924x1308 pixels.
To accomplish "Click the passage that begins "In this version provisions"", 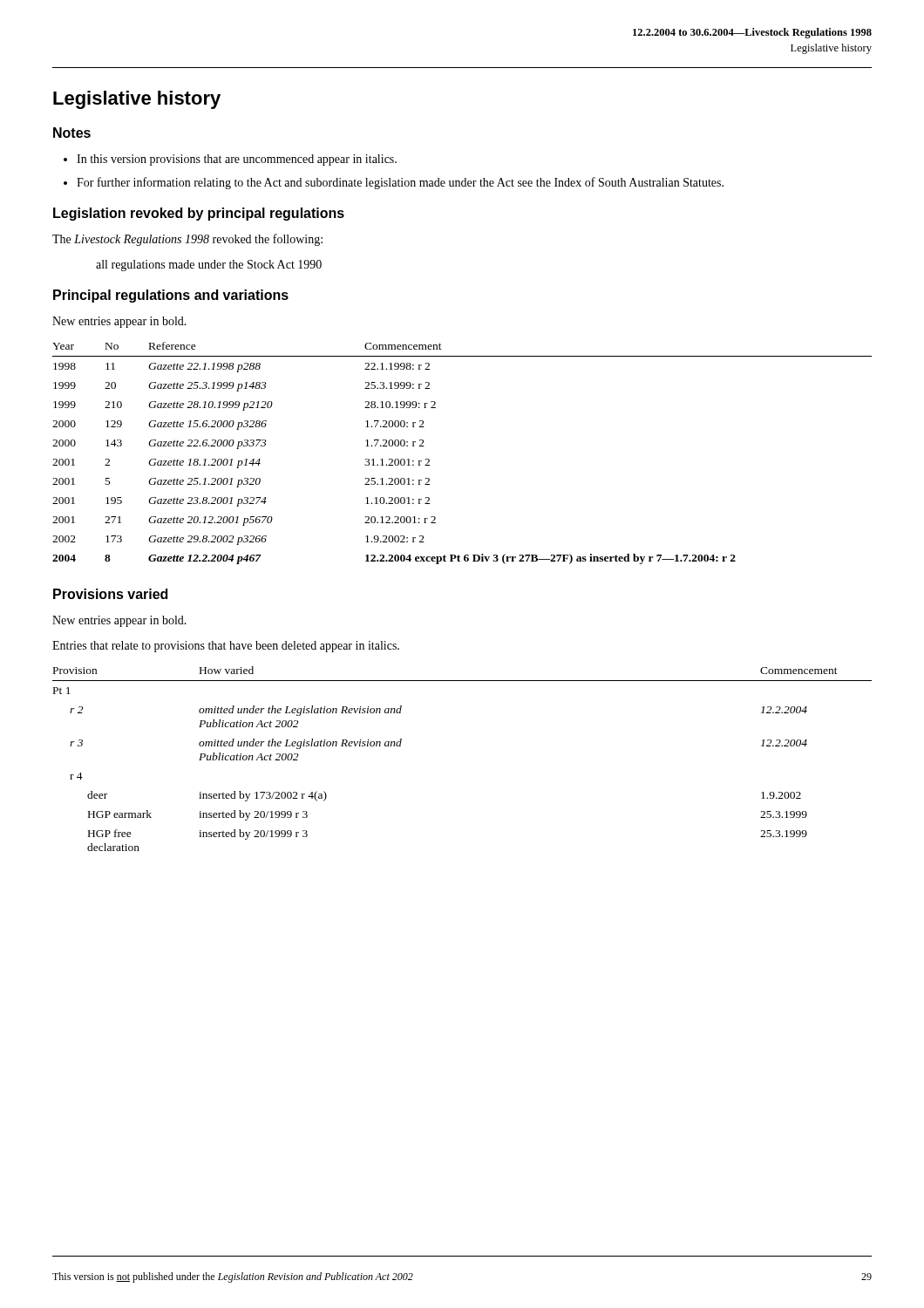I will 237,159.
